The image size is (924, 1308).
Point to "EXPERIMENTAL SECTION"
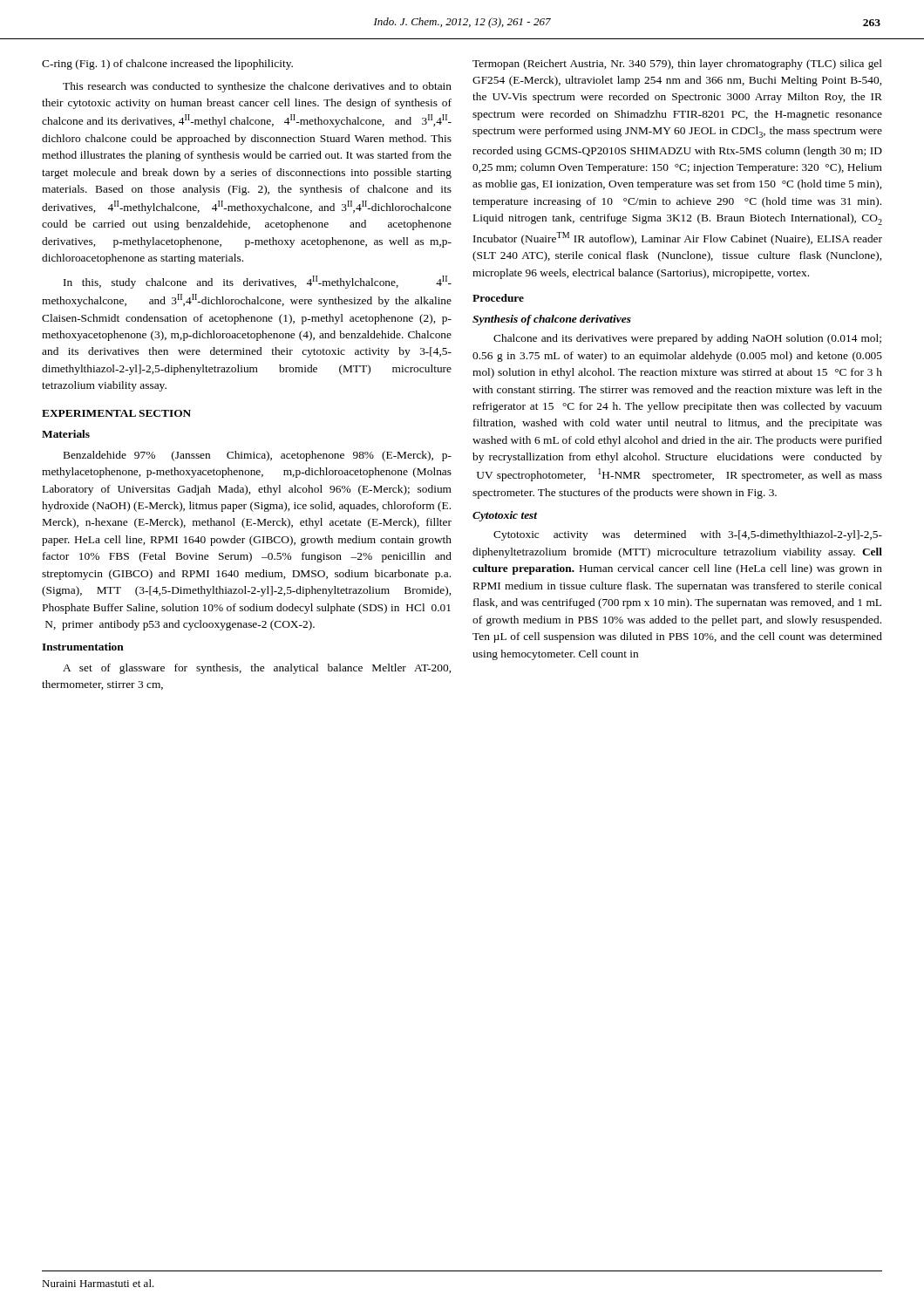click(x=117, y=413)
